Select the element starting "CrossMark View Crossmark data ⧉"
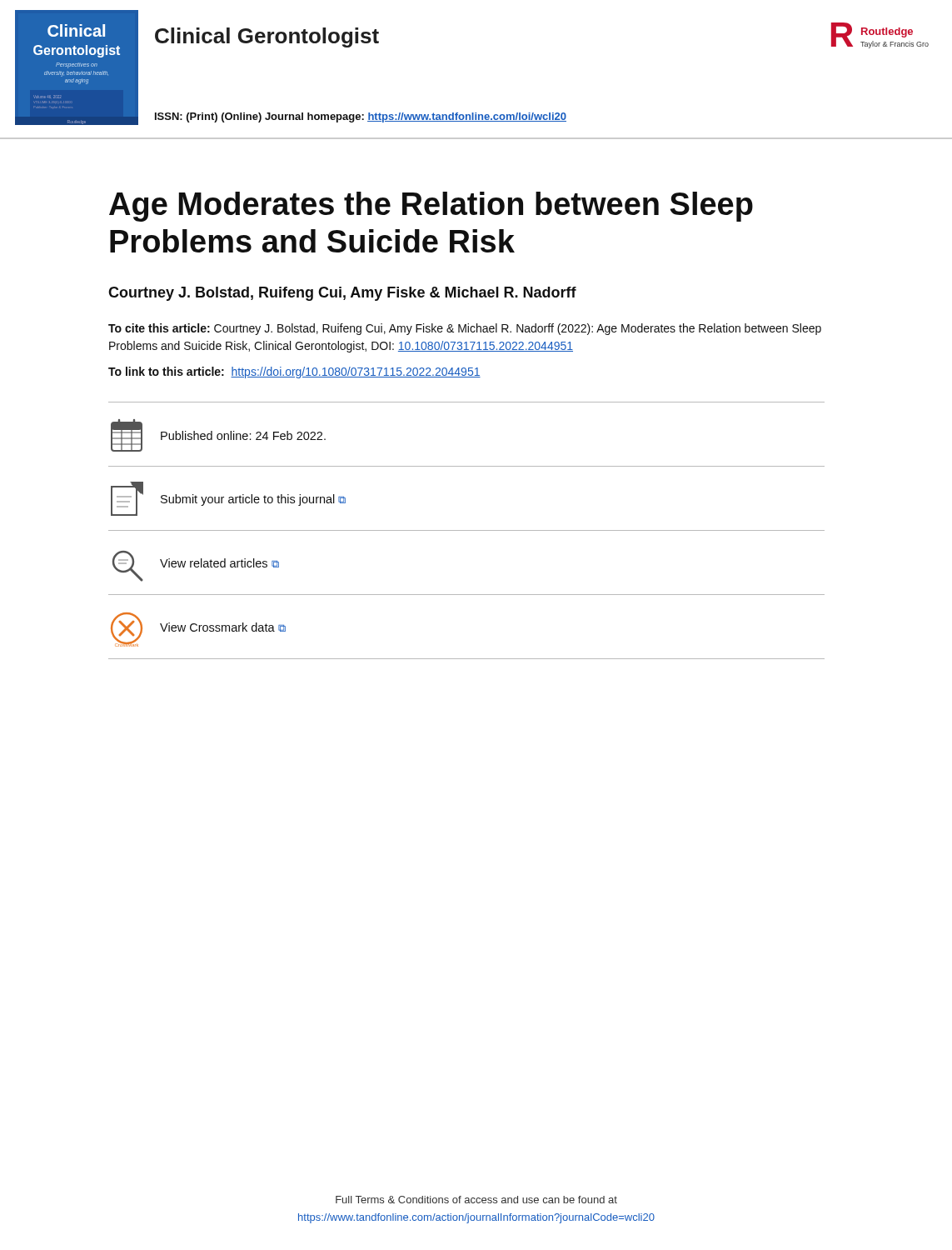 pyautogui.click(x=197, y=628)
